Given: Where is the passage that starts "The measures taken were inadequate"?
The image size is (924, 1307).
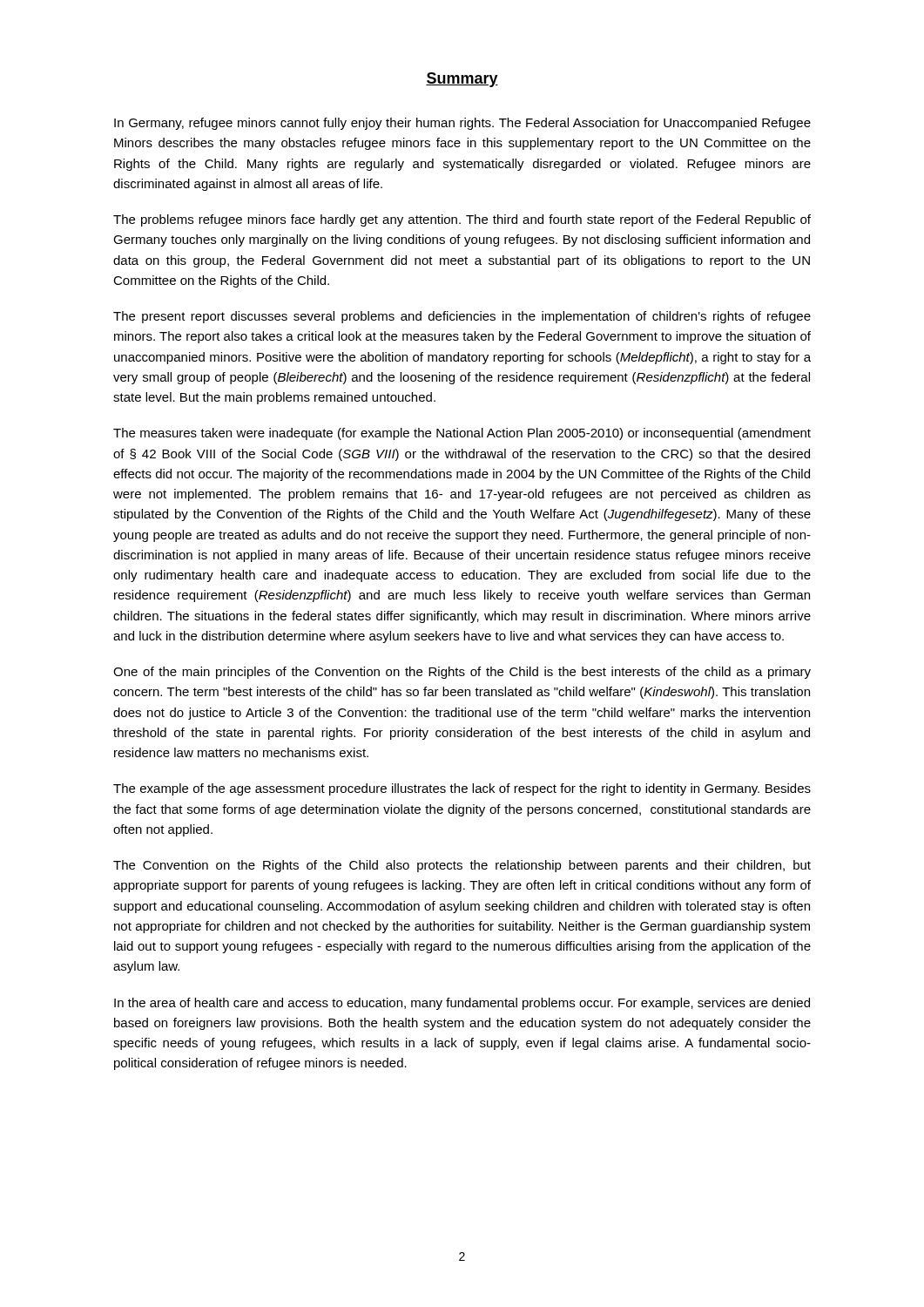Looking at the screenshot, I should tap(462, 534).
